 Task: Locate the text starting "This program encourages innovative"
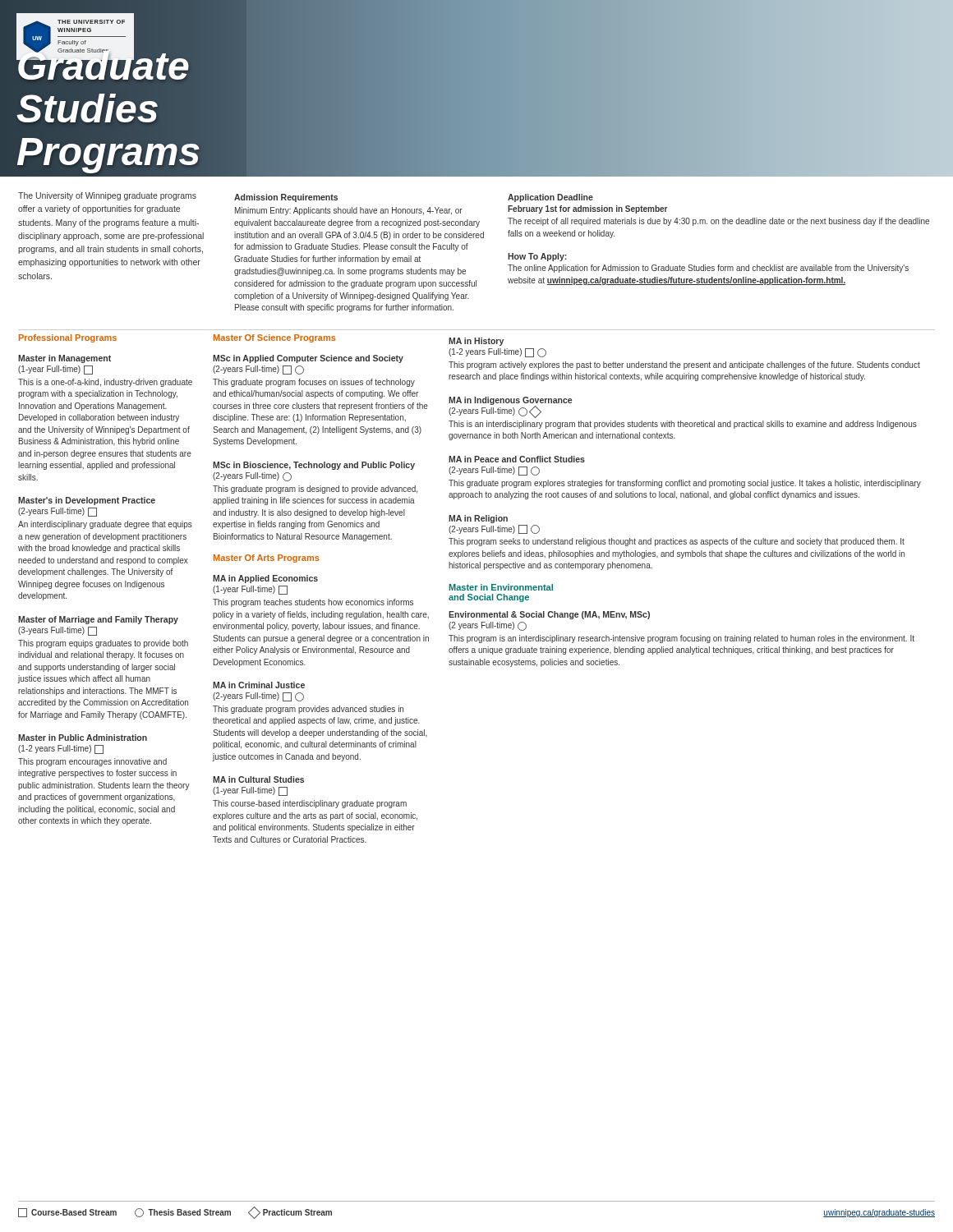tap(104, 791)
